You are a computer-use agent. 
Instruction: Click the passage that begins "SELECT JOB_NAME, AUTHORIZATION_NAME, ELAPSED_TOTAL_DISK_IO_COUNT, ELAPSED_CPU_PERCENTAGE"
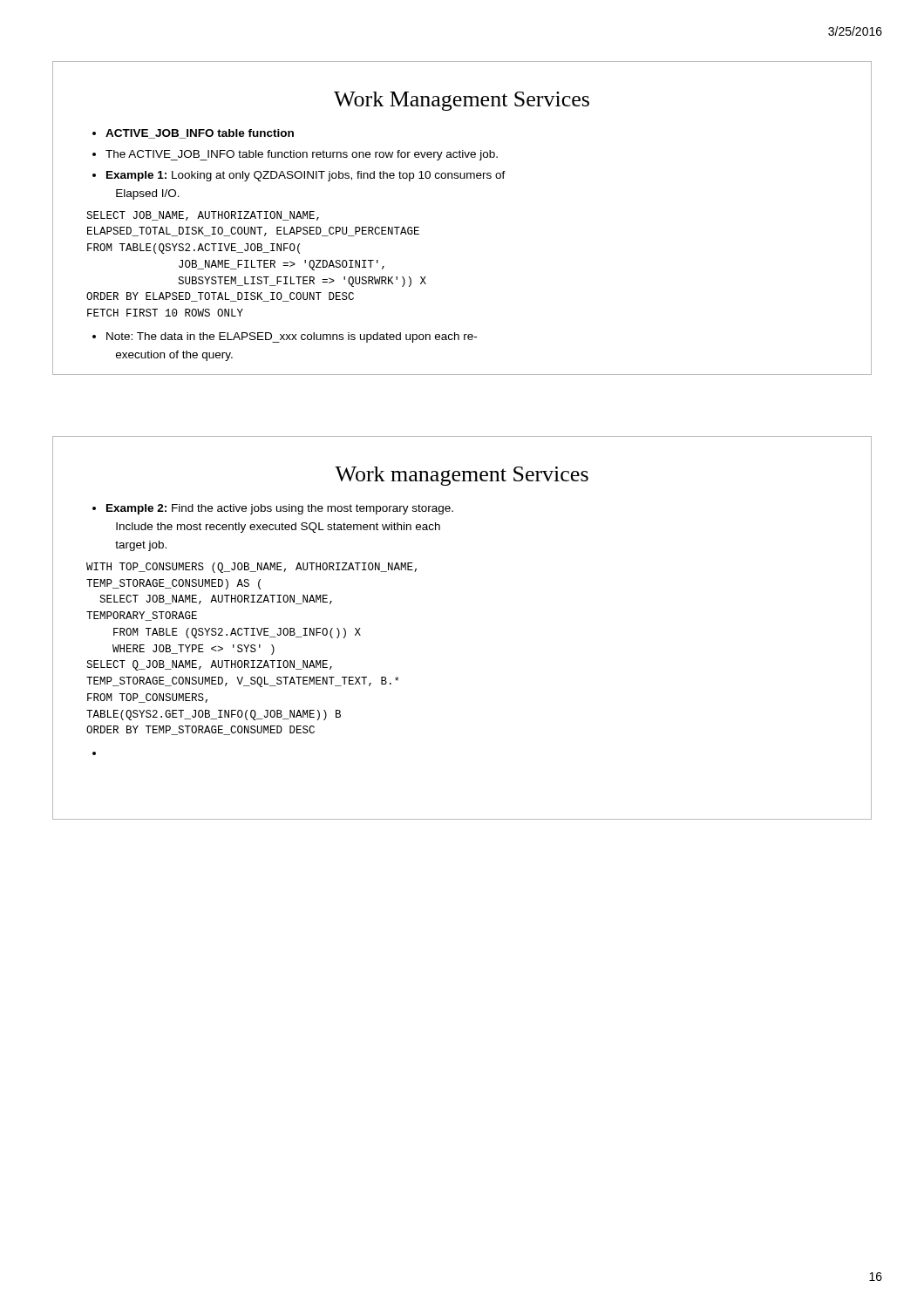pyautogui.click(x=256, y=265)
